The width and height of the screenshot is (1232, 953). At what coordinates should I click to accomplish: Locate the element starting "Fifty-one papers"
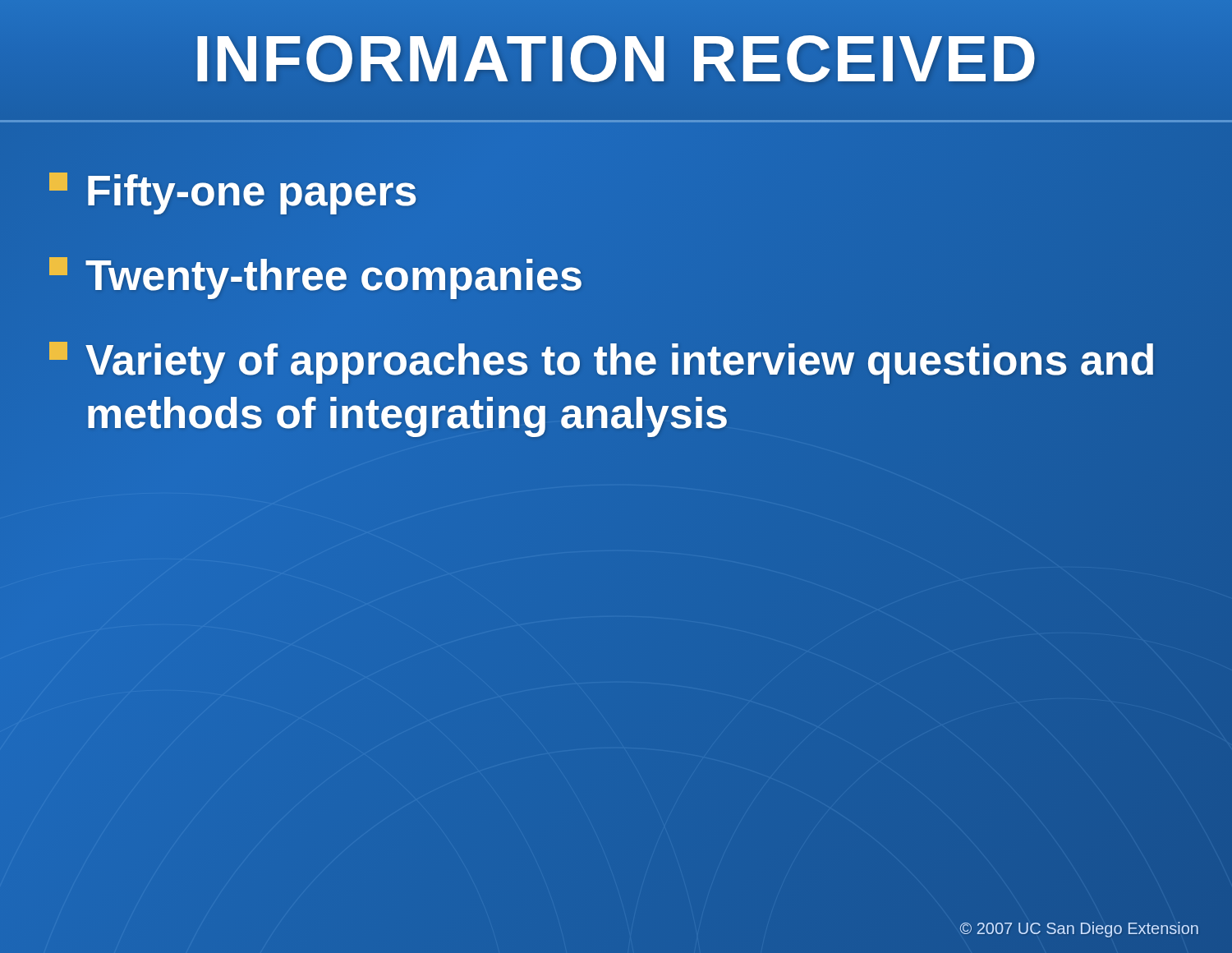(x=233, y=191)
